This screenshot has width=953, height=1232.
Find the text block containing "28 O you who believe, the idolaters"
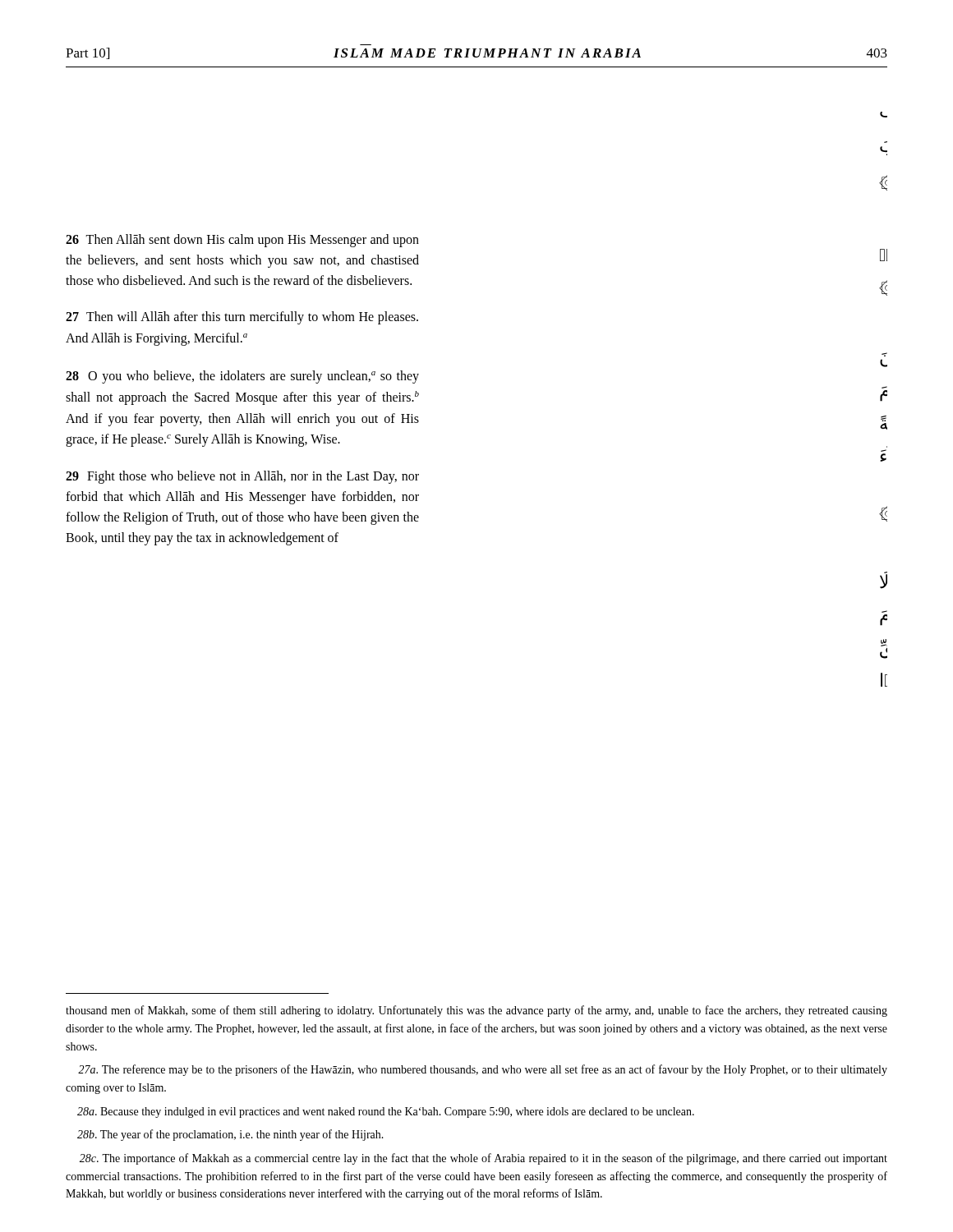[x=242, y=408]
